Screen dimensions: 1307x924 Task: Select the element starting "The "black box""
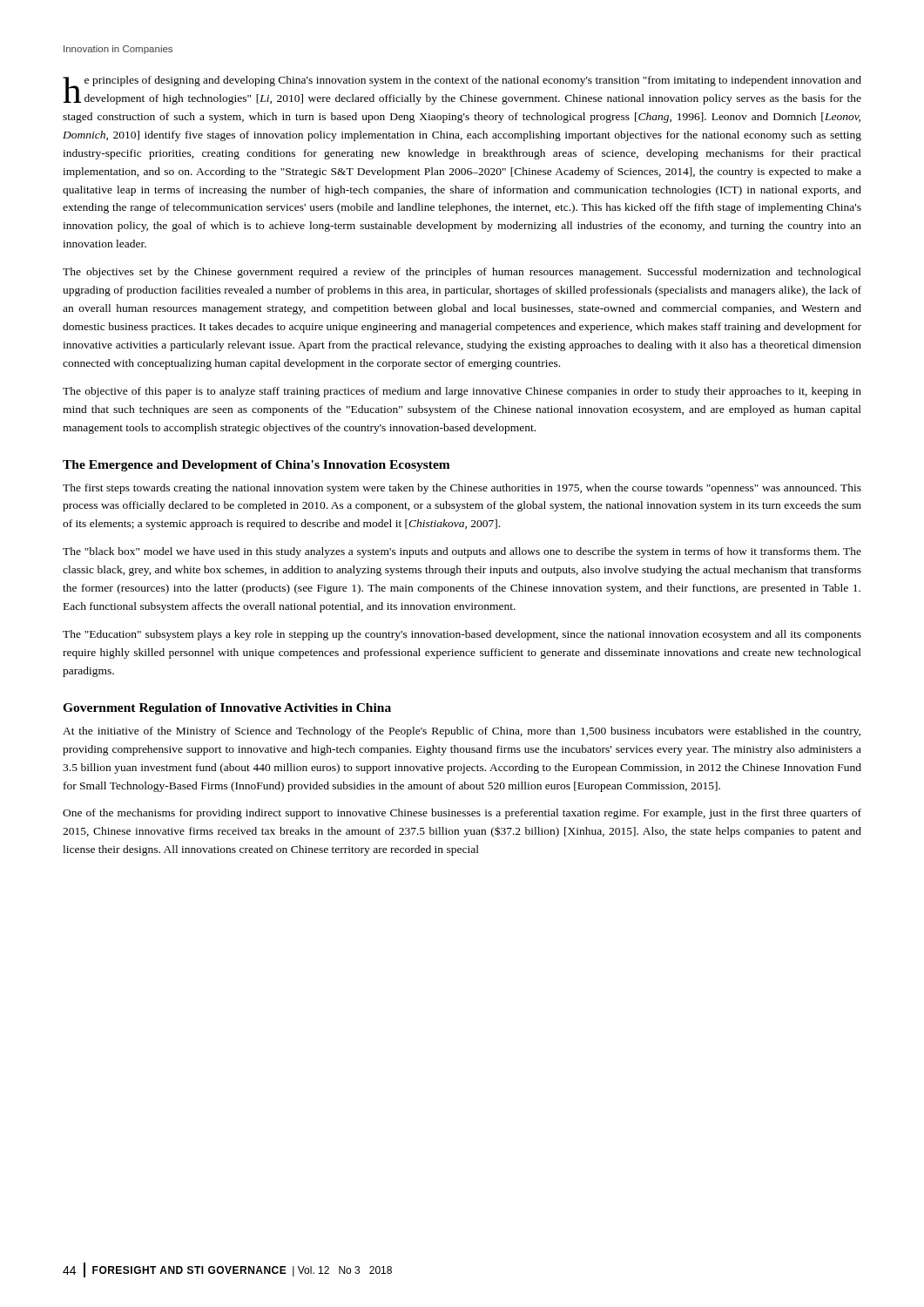[462, 579]
